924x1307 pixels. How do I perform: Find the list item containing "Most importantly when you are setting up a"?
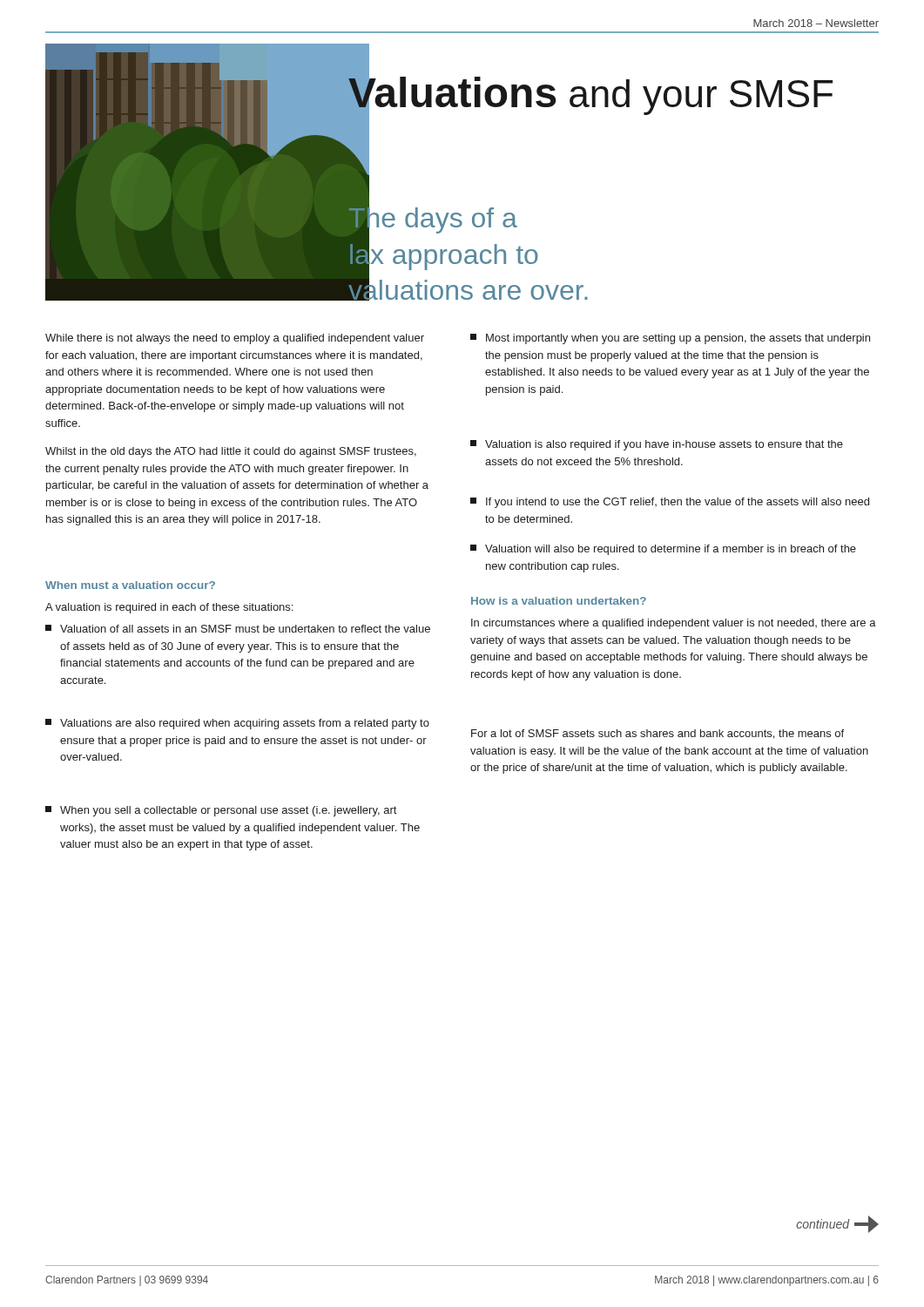[x=675, y=363]
